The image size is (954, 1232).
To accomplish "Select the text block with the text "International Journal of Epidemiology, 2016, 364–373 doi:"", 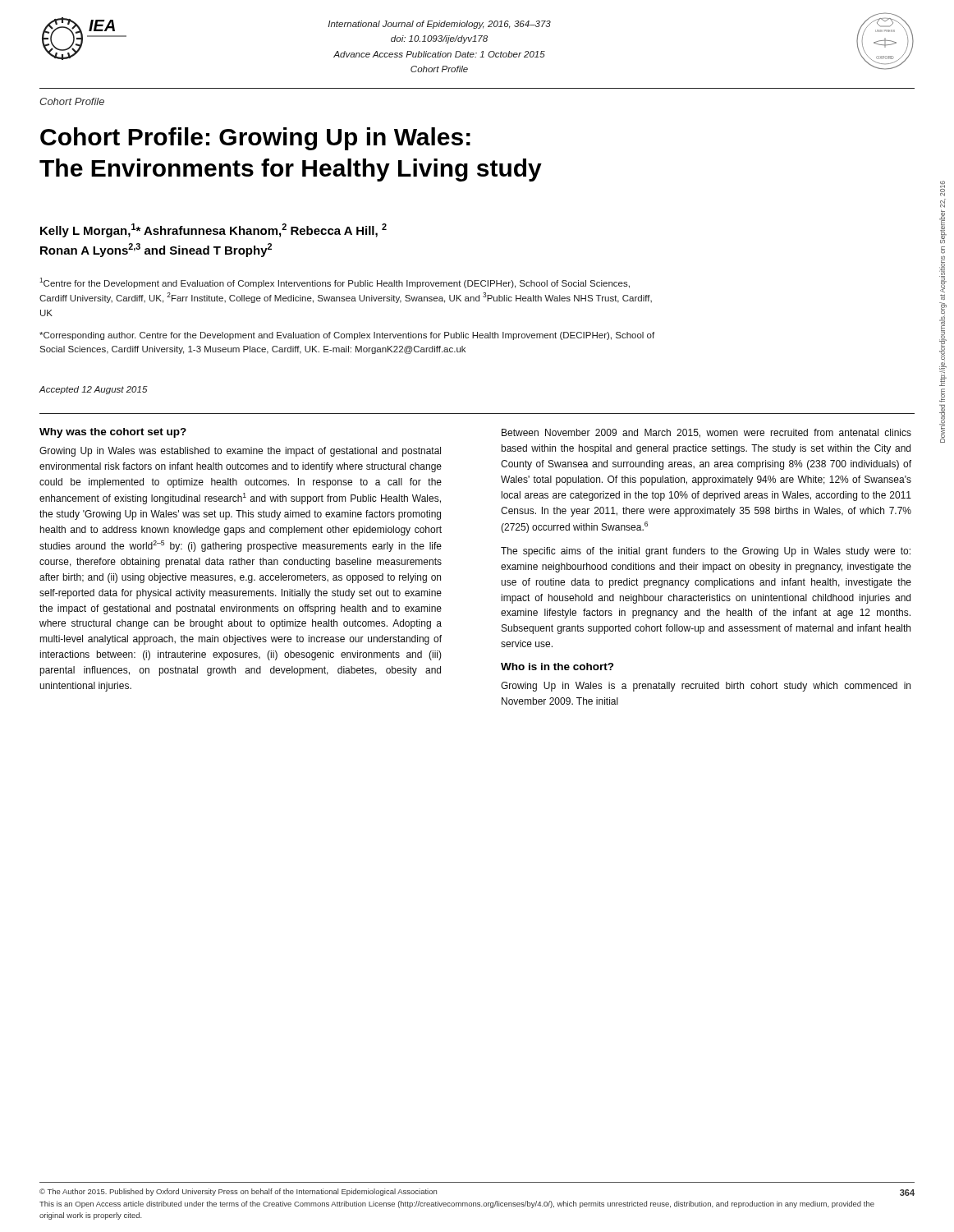I will pyautogui.click(x=439, y=46).
